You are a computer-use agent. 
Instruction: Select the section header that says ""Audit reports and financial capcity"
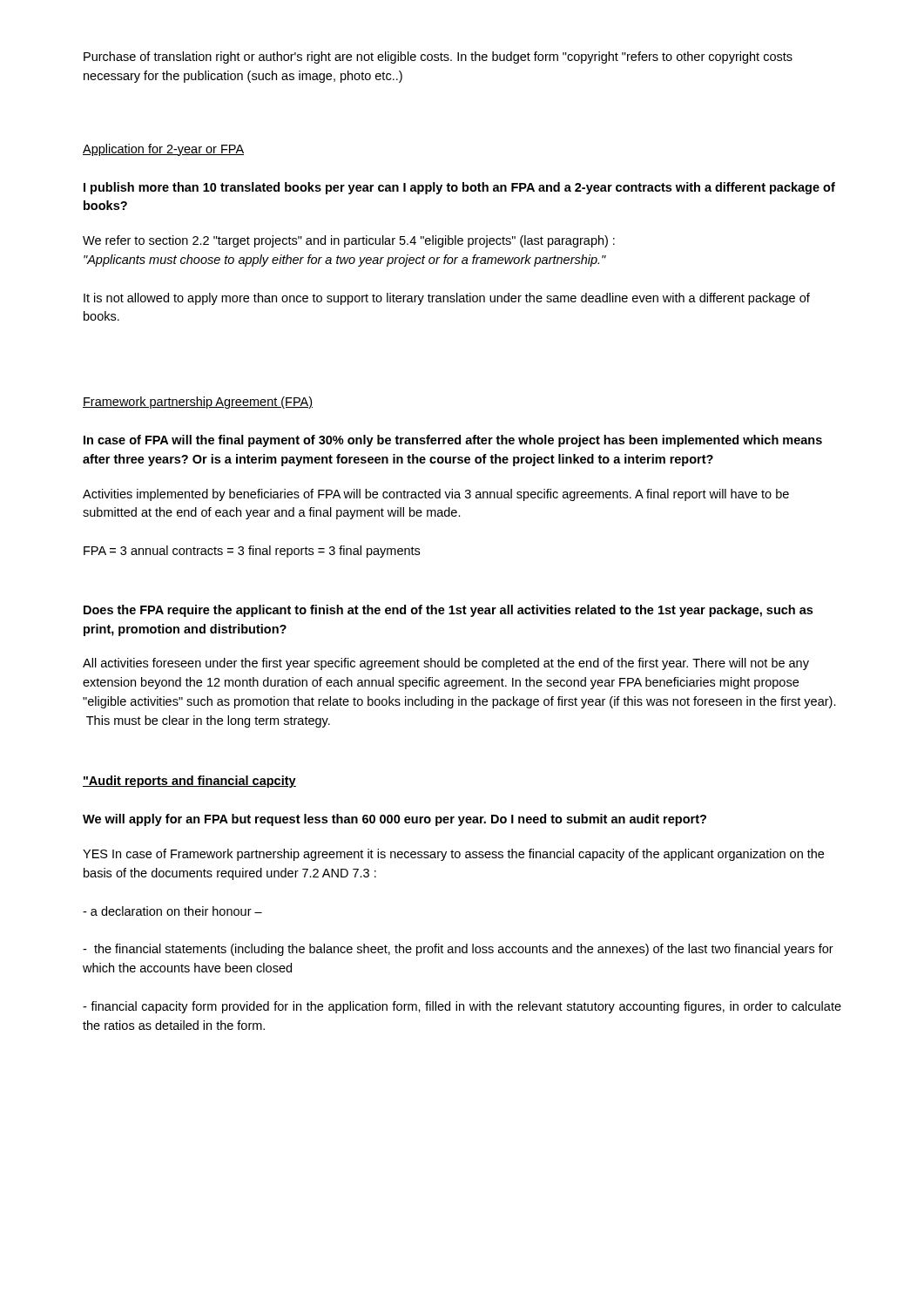pyautogui.click(x=189, y=781)
